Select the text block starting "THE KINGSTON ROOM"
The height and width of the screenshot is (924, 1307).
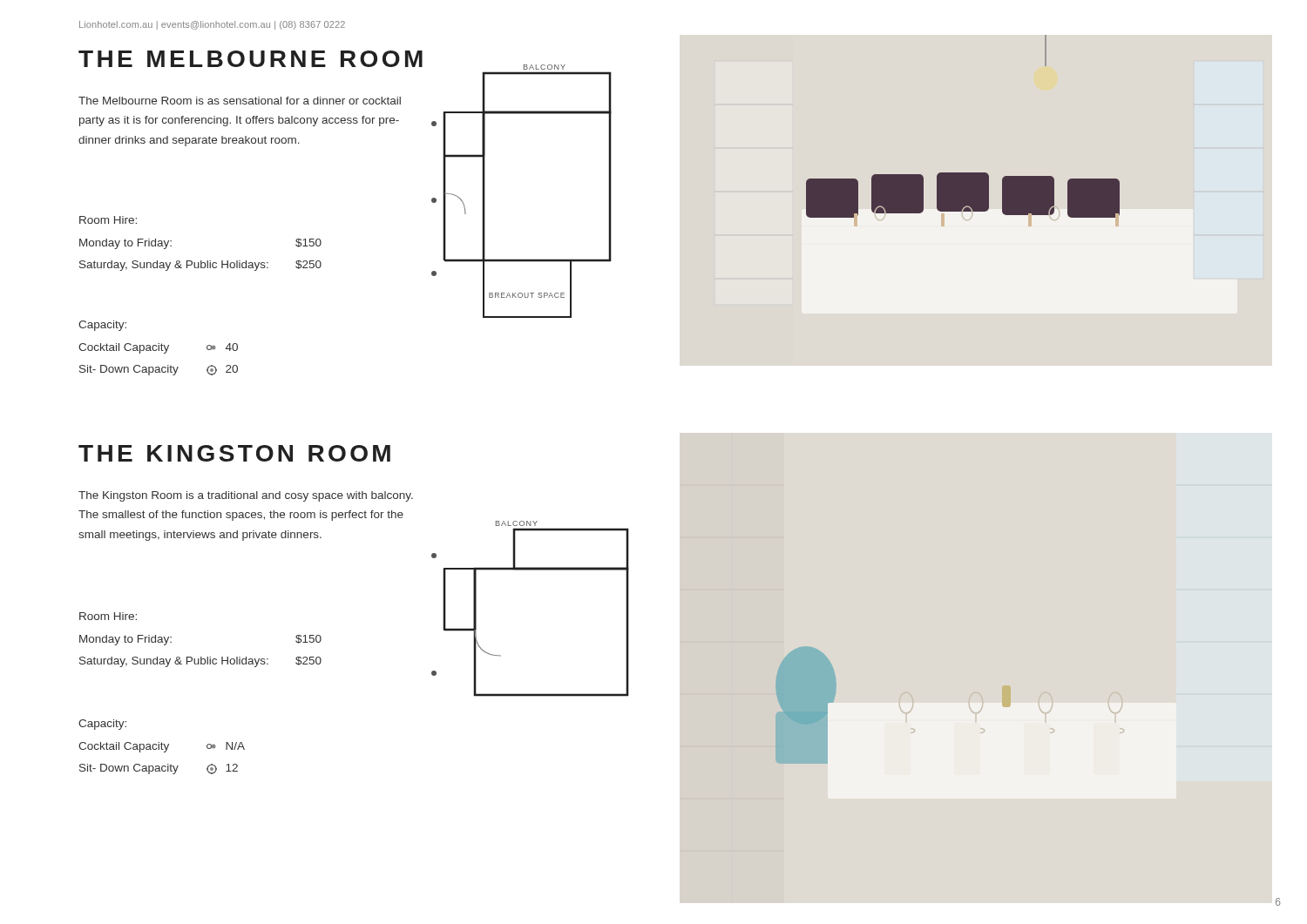(237, 453)
